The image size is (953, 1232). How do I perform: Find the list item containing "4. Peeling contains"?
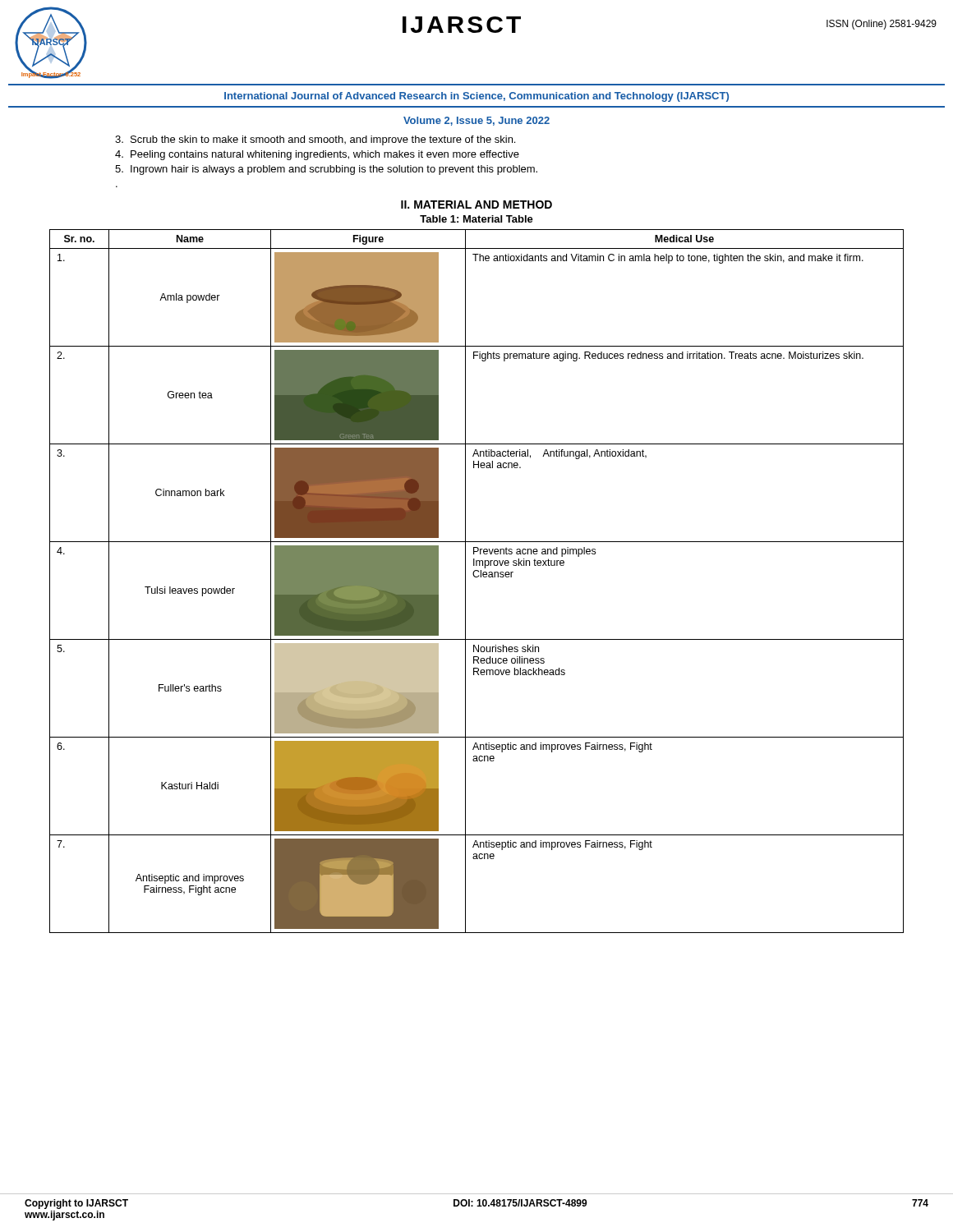(x=317, y=154)
